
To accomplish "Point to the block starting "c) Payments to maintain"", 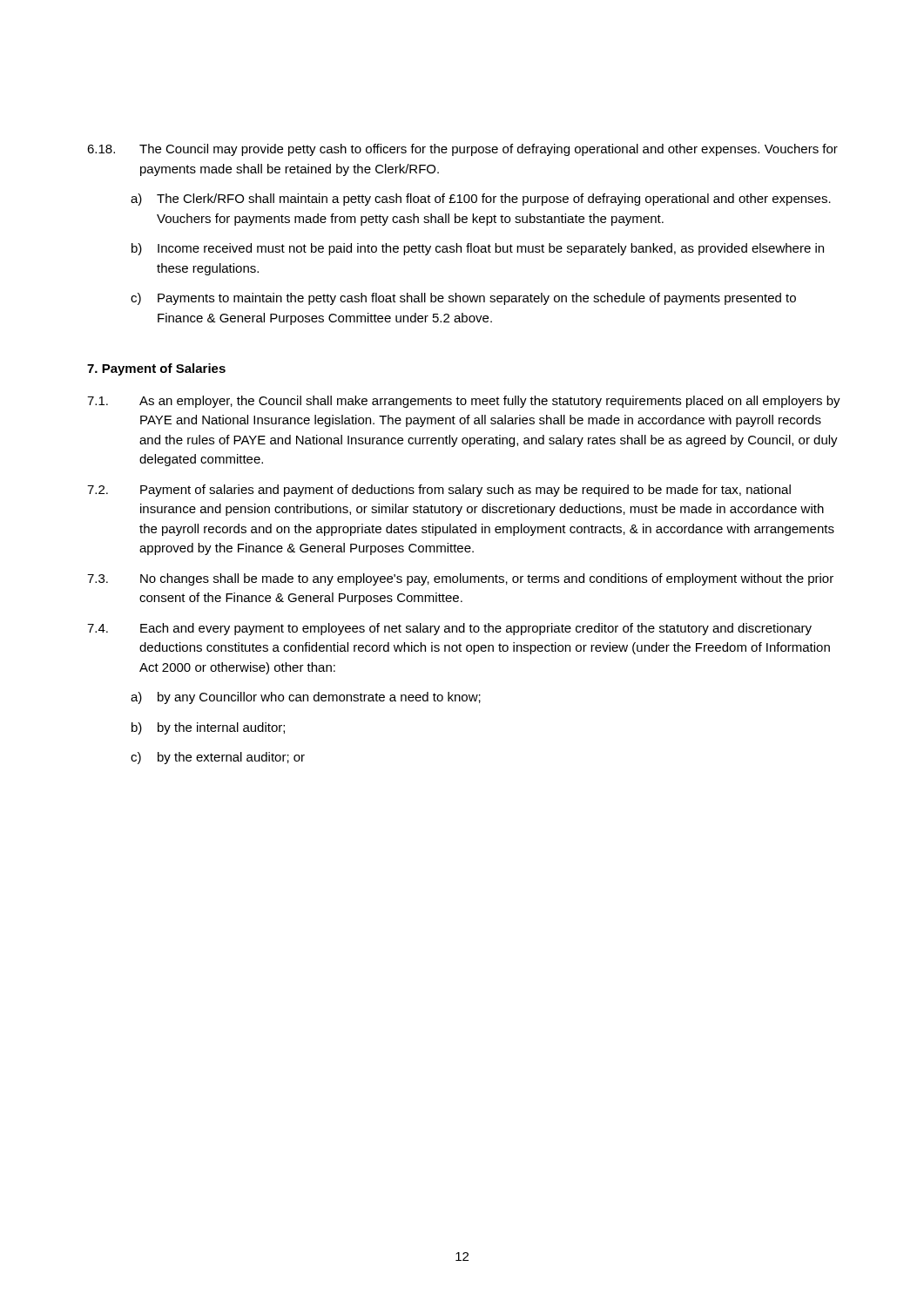I will [488, 308].
